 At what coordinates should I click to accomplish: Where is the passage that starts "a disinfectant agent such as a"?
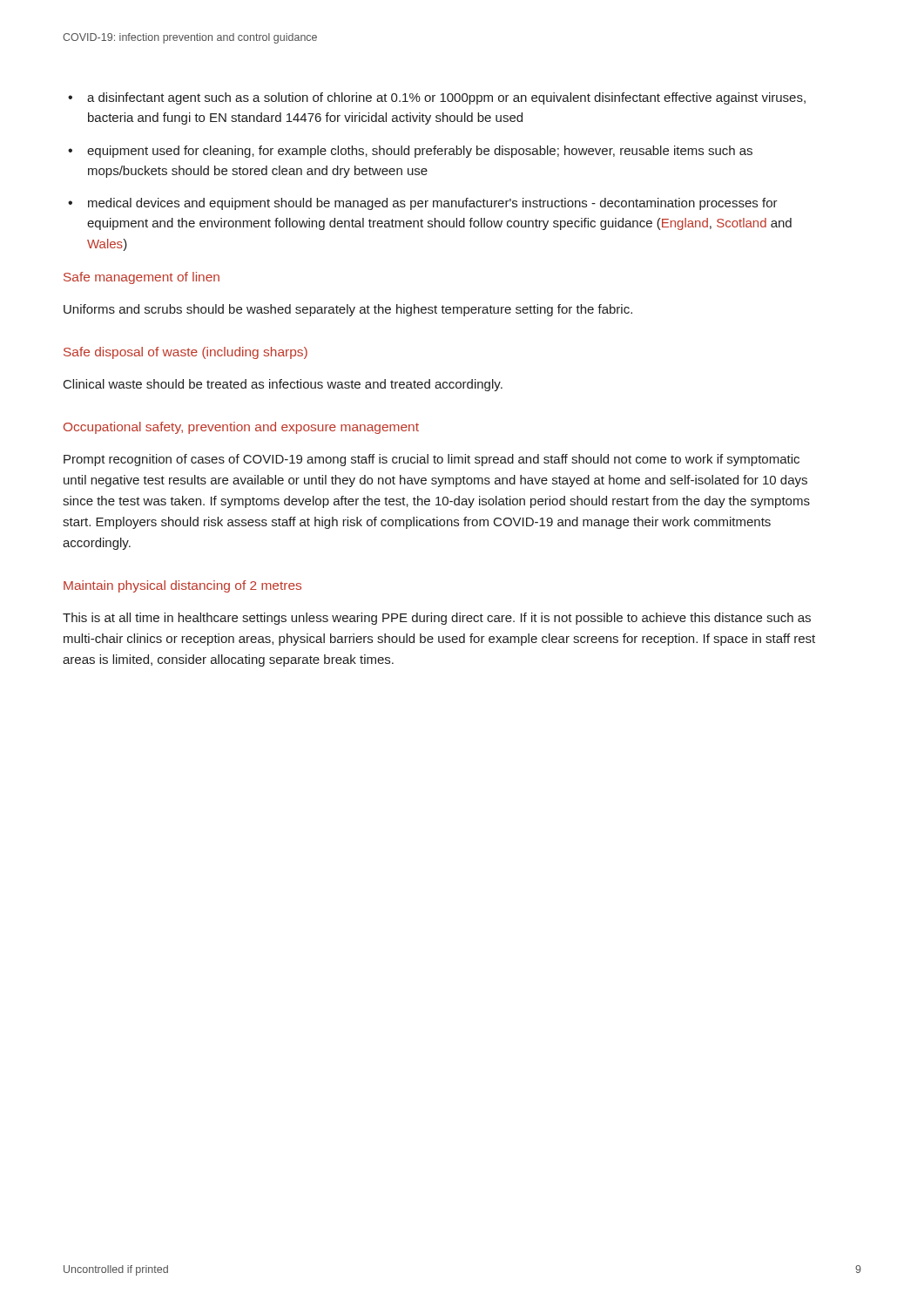point(447,107)
